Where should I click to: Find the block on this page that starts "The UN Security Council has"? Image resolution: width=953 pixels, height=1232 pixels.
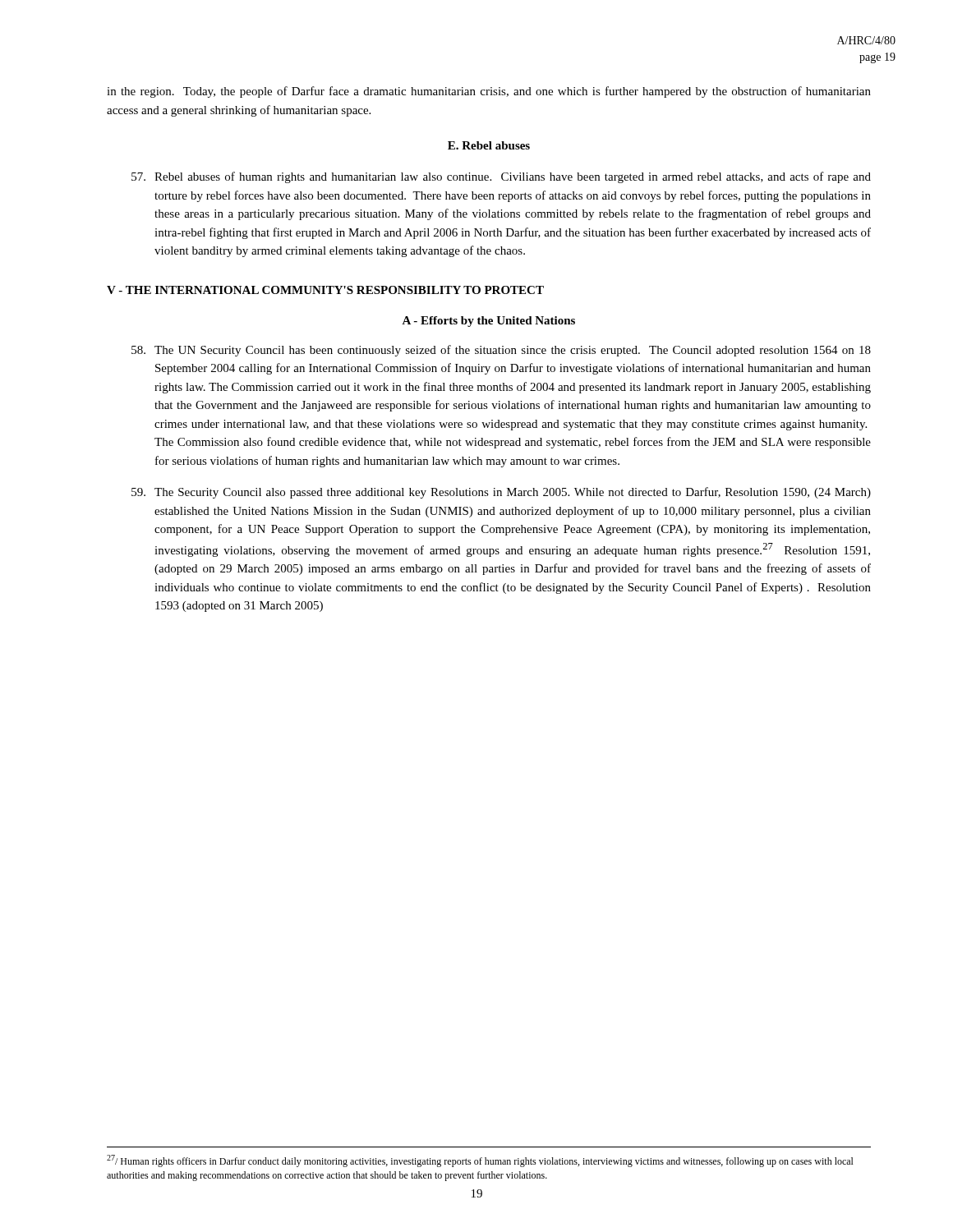point(489,405)
